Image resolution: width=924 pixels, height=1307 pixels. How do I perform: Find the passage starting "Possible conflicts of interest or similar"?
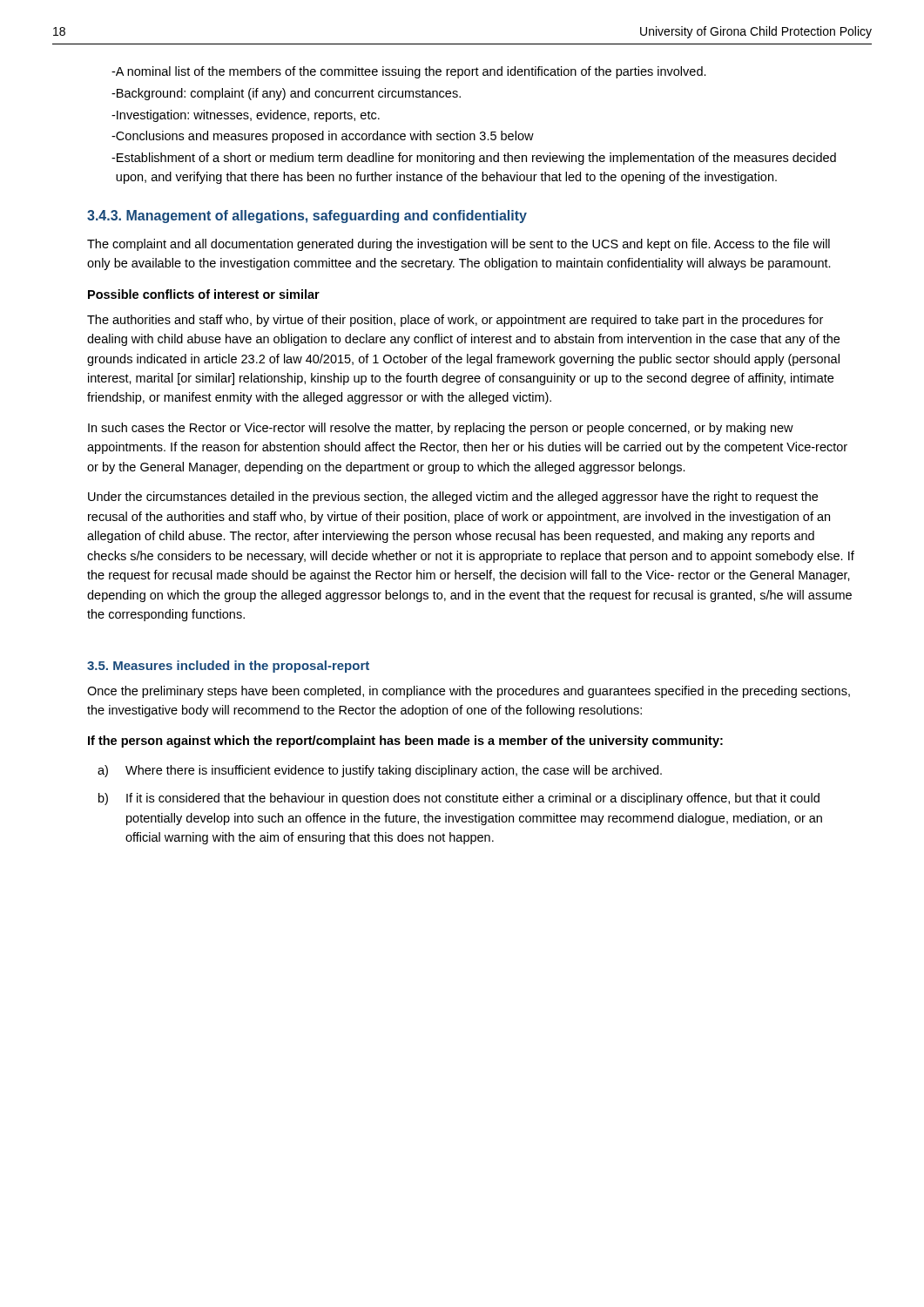pyautogui.click(x=203, y=294)
